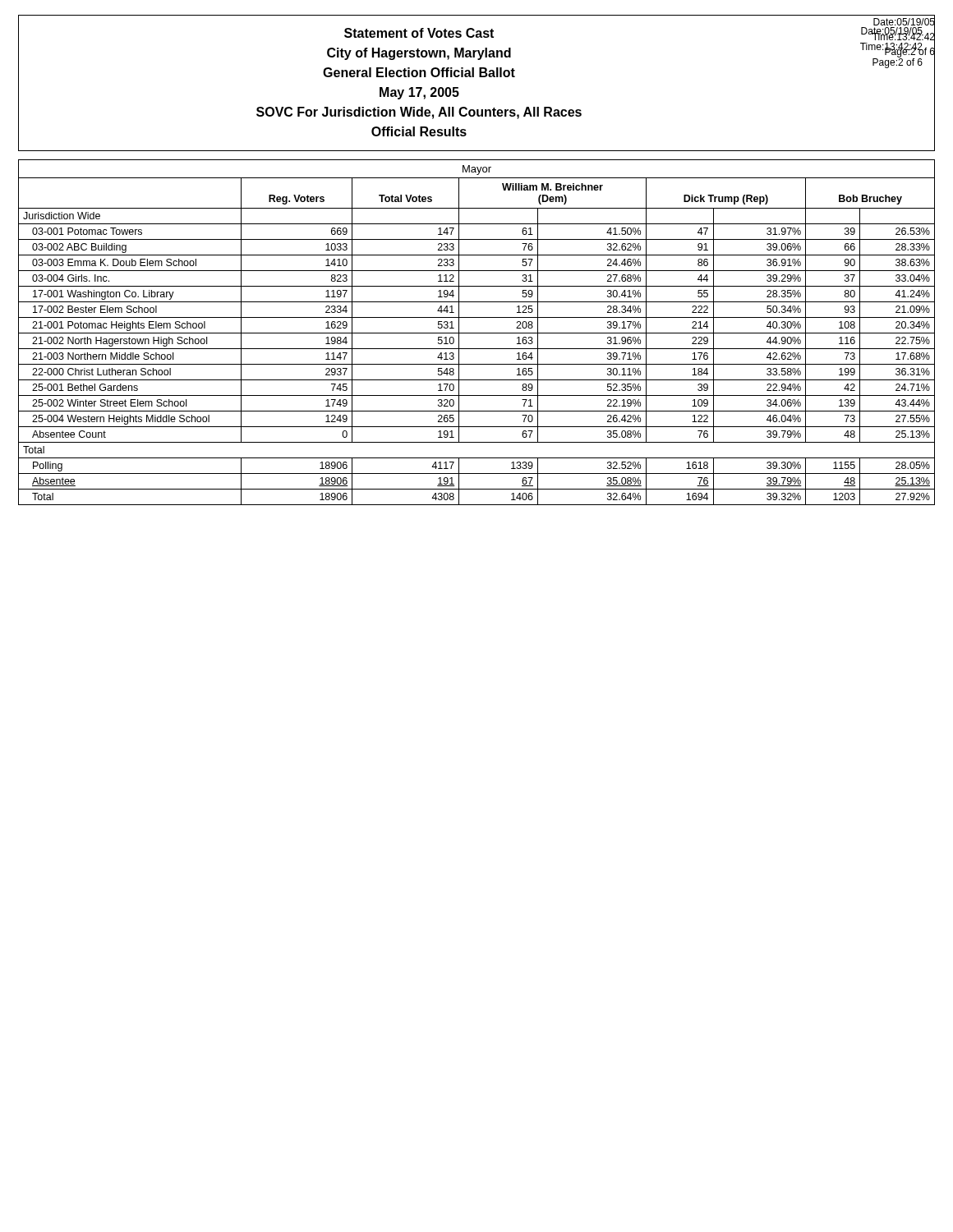Click on the table containing "Bob Bruchey"
The image size is (953, 1232).
[x=476, y=332]
